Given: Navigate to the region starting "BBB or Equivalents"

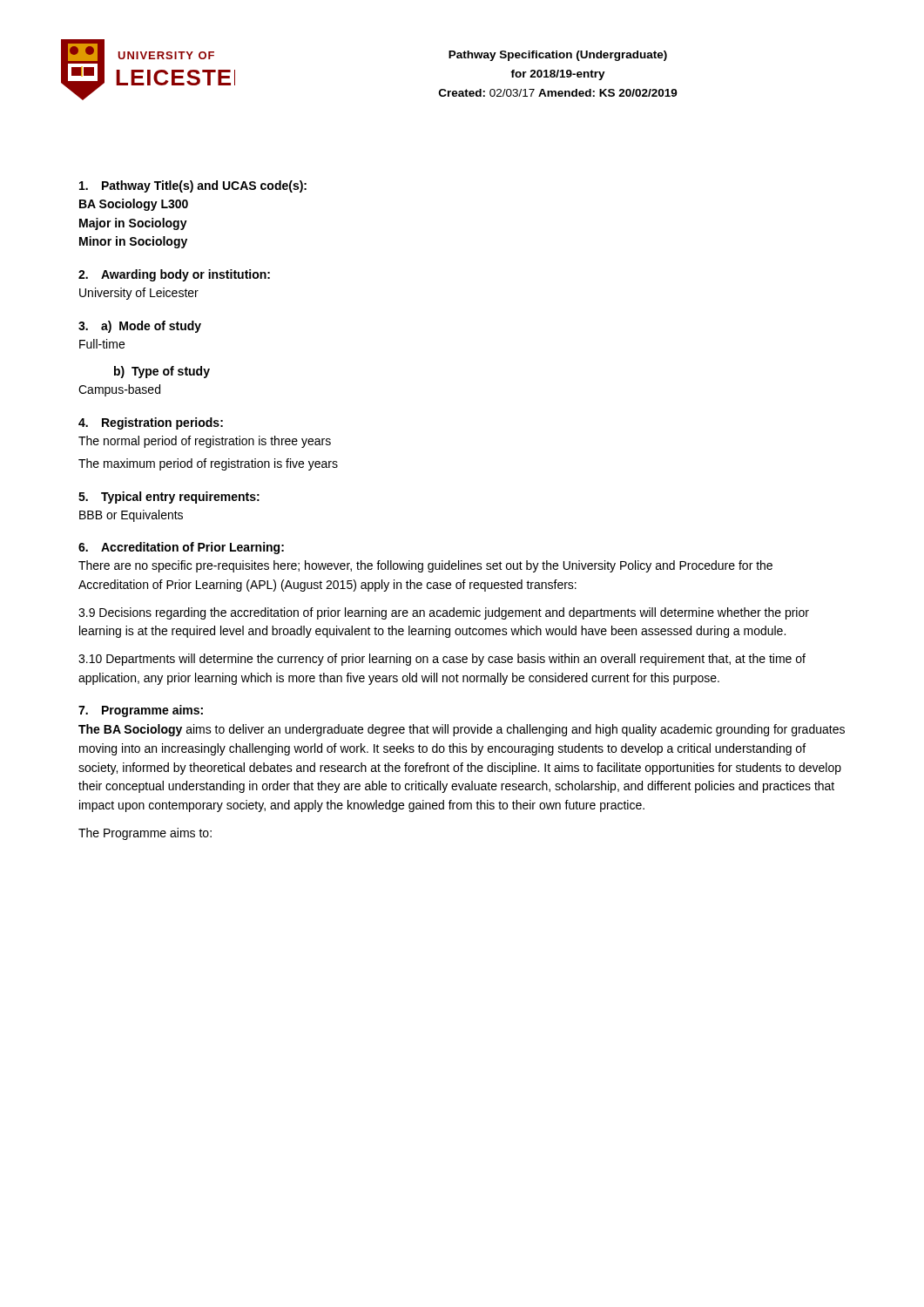Looking at the screenshot, I should tap(131, 515).
